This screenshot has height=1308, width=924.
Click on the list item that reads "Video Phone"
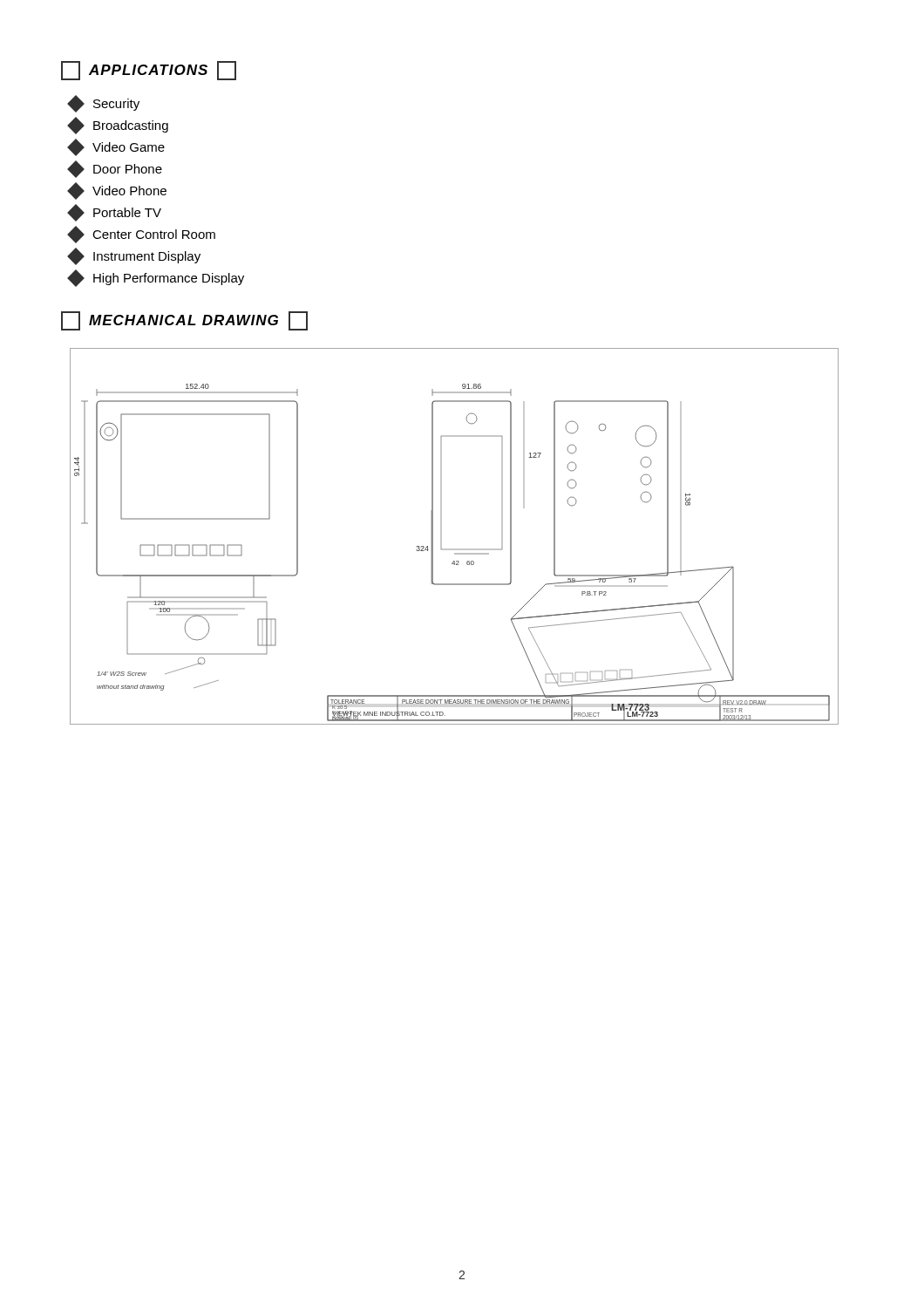click(x=118, y=191)
